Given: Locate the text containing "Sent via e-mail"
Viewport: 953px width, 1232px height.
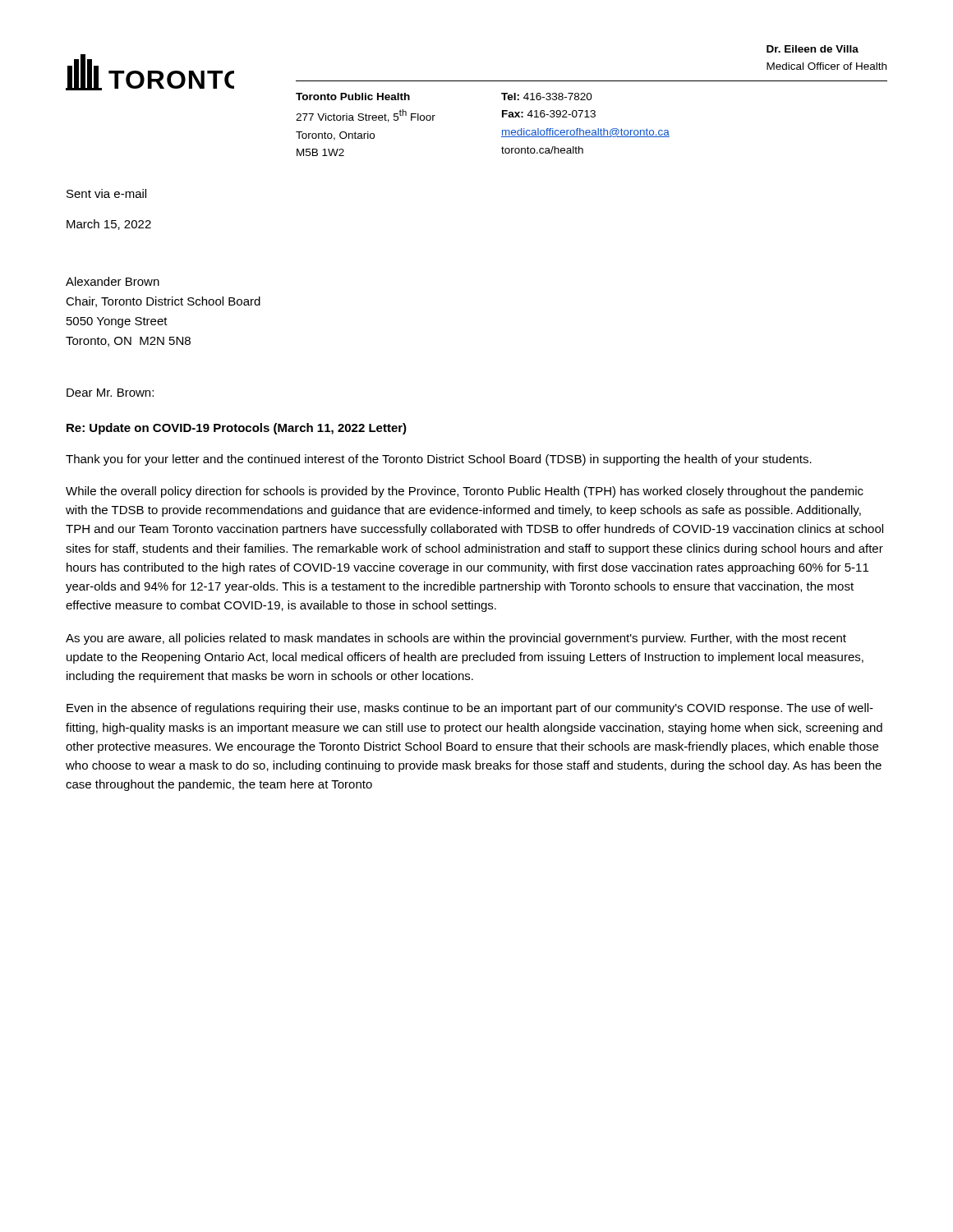Looking at the screenshot, I should coord(106,193).
